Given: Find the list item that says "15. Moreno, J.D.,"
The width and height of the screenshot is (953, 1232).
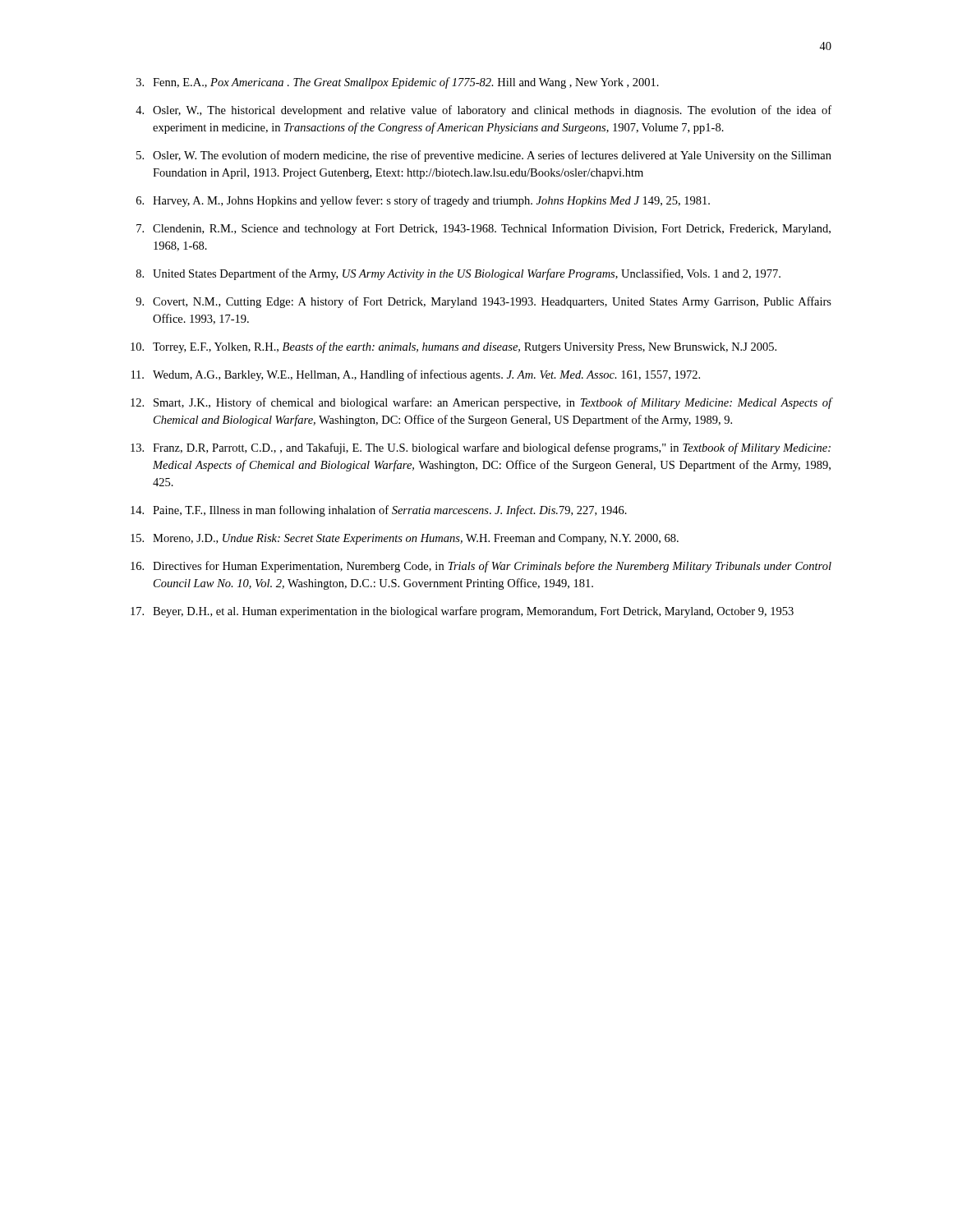Looking at the screenshot, I should pyautogui.click(x=476, y=539).
